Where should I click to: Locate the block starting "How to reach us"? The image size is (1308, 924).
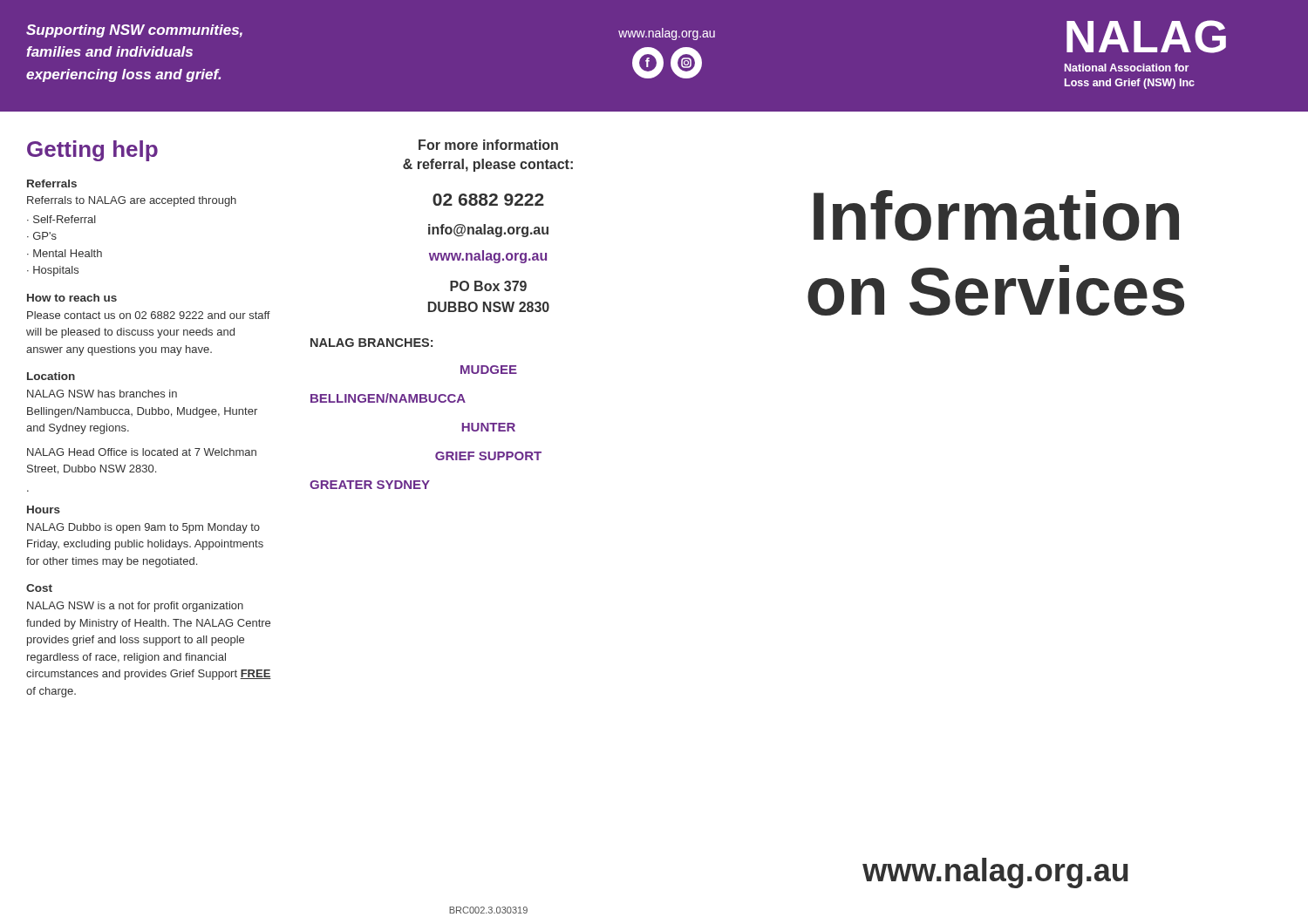coord(72,298)
